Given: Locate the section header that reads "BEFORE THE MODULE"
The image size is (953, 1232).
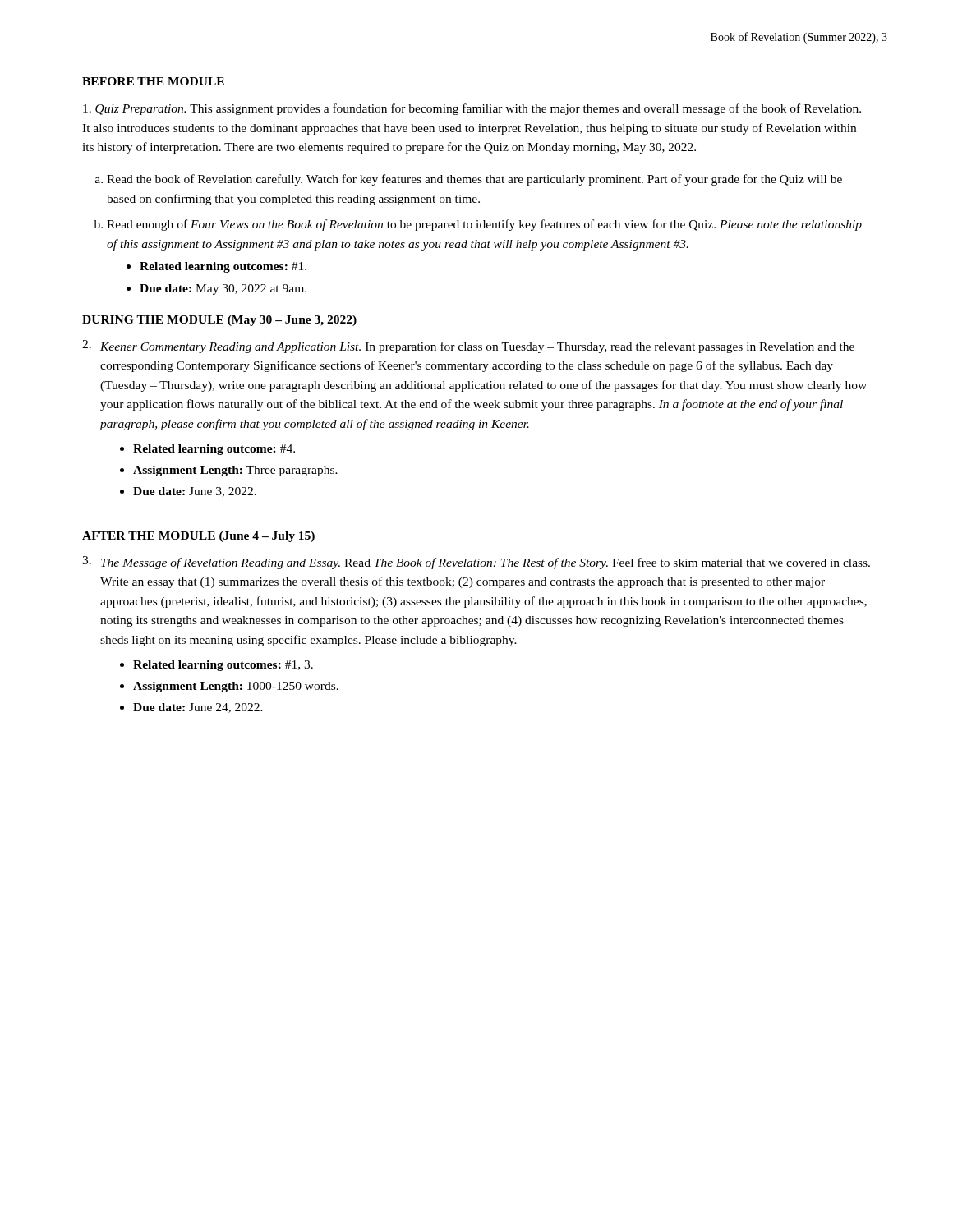Looking at the screenshot, I should (x=153, y=81).
